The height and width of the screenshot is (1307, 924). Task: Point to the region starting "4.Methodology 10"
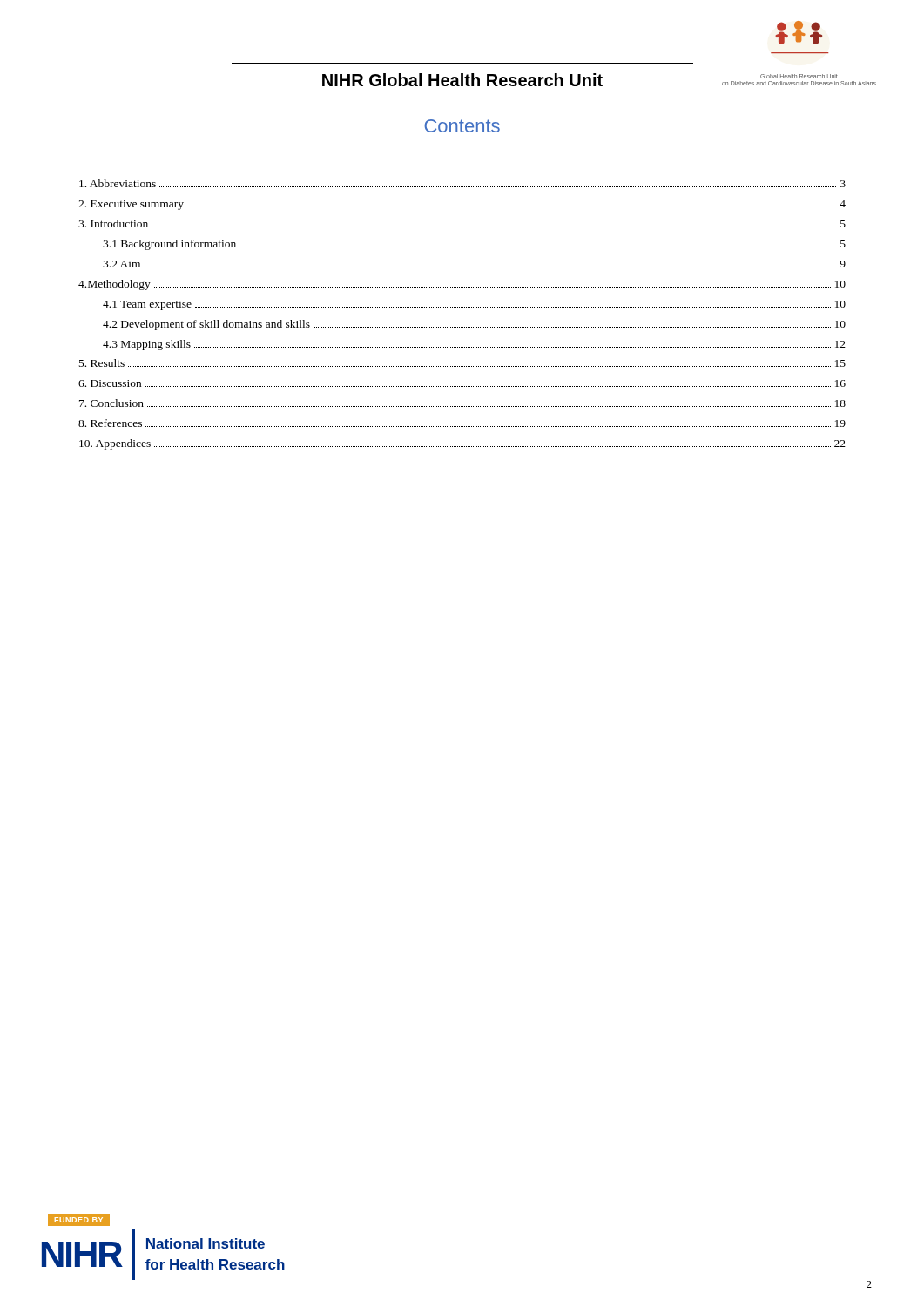pyautogui.click(x=462, y=284)
